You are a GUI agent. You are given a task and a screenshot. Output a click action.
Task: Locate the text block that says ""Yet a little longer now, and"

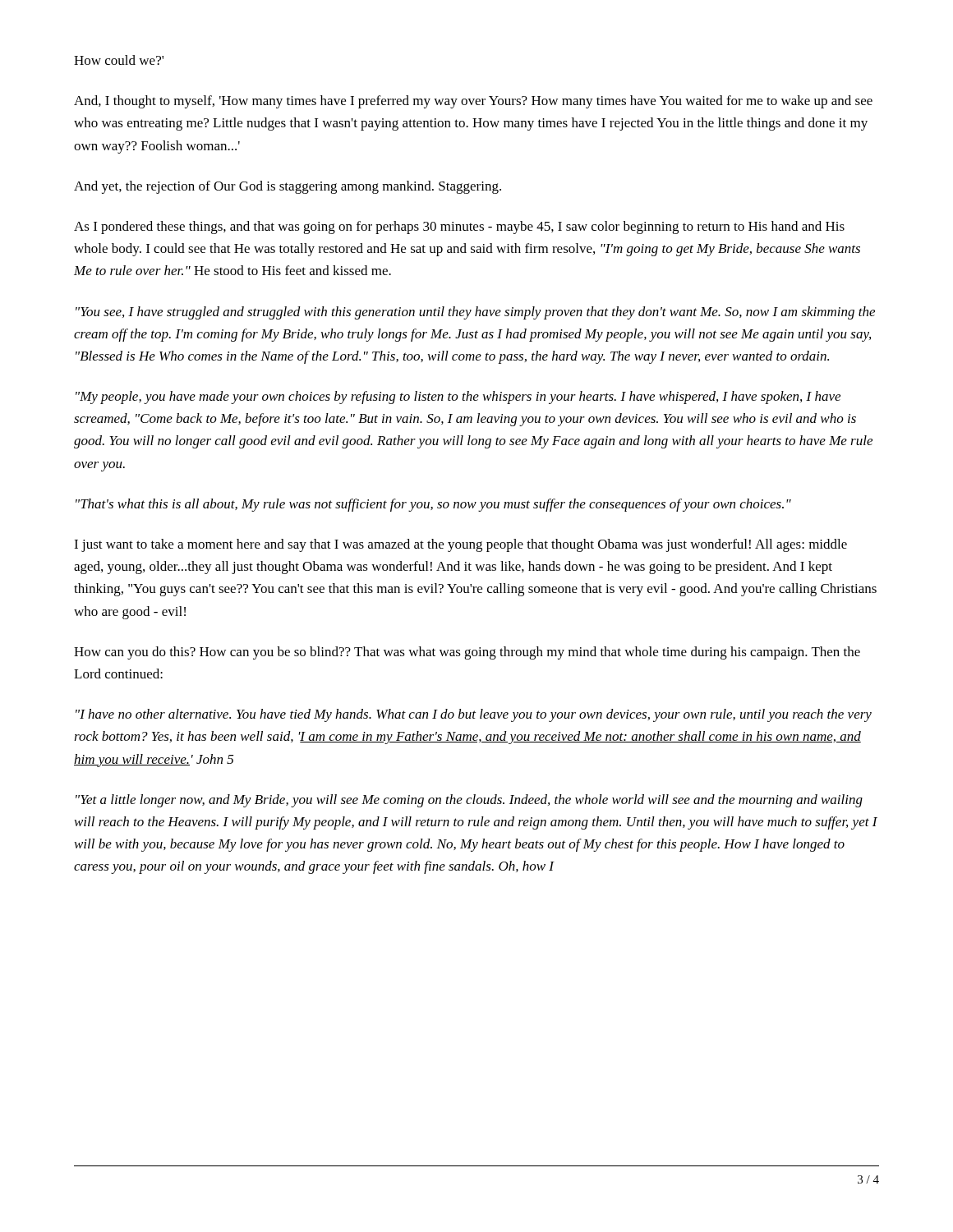pyautogui.click(x=475, y=833)
